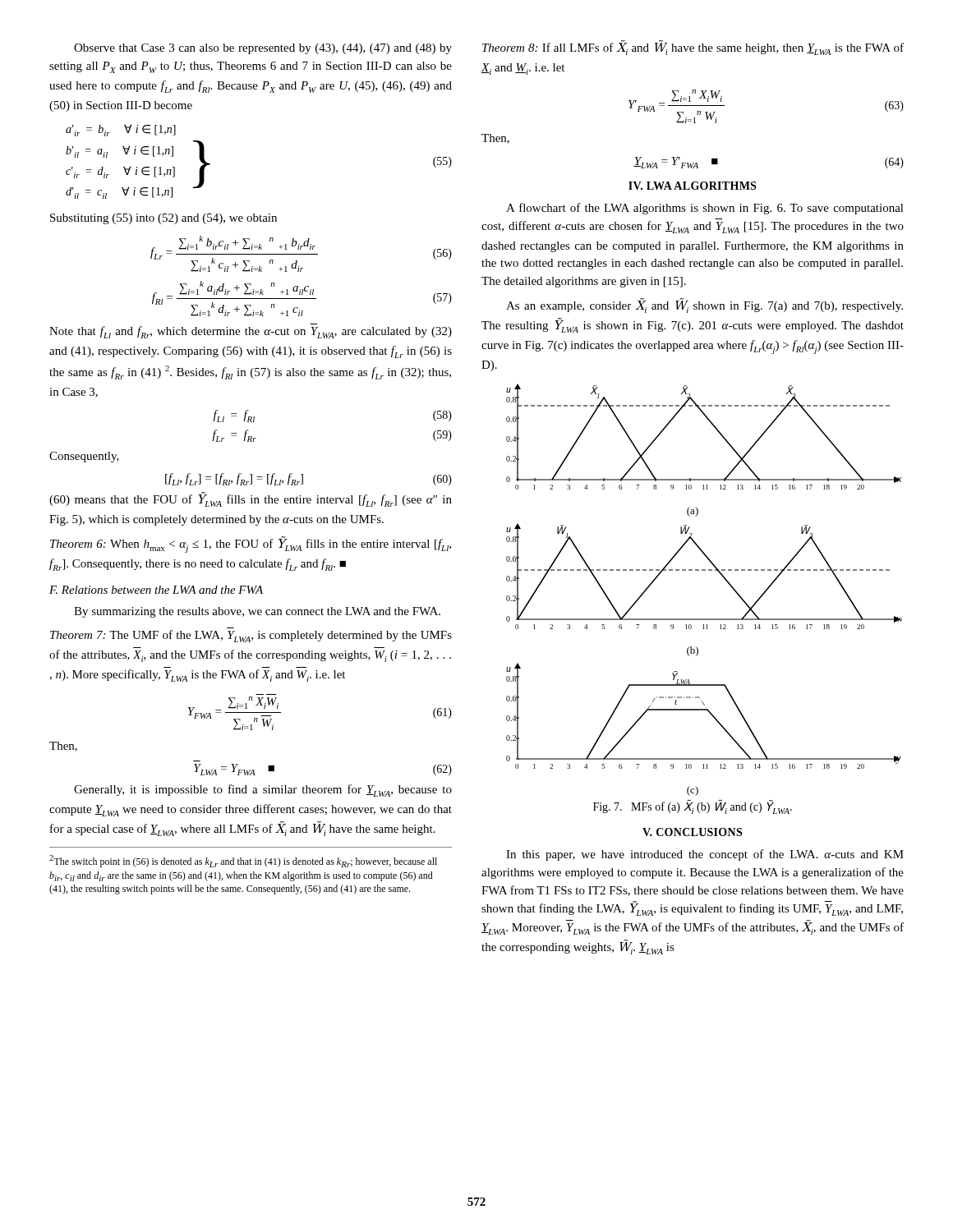Point to the passage starting "fLl = fRl"
Viewport: 953px width, 1232px height.
(251, 426)
